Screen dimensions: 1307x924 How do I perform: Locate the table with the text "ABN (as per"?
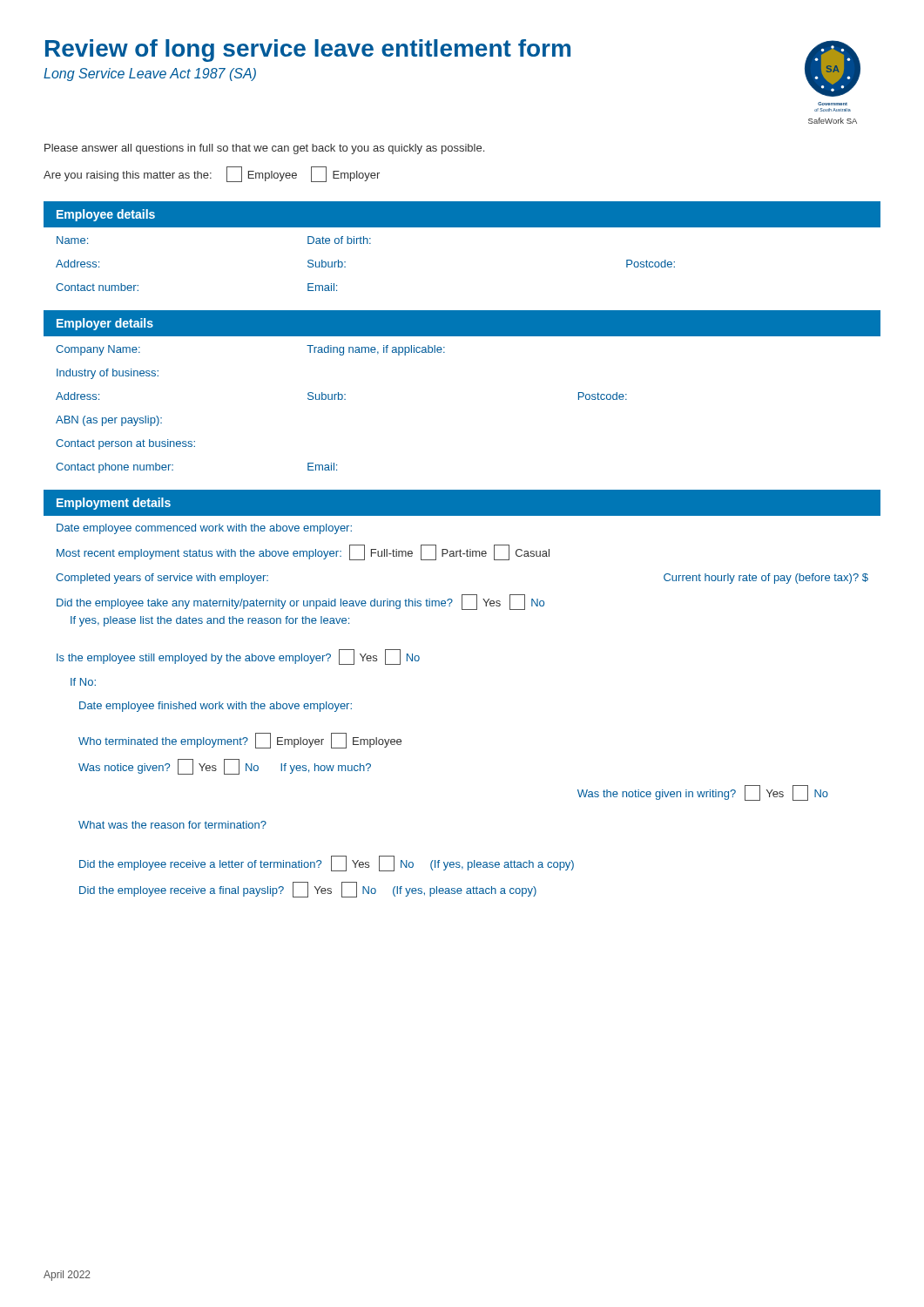(x=462, y=407)
